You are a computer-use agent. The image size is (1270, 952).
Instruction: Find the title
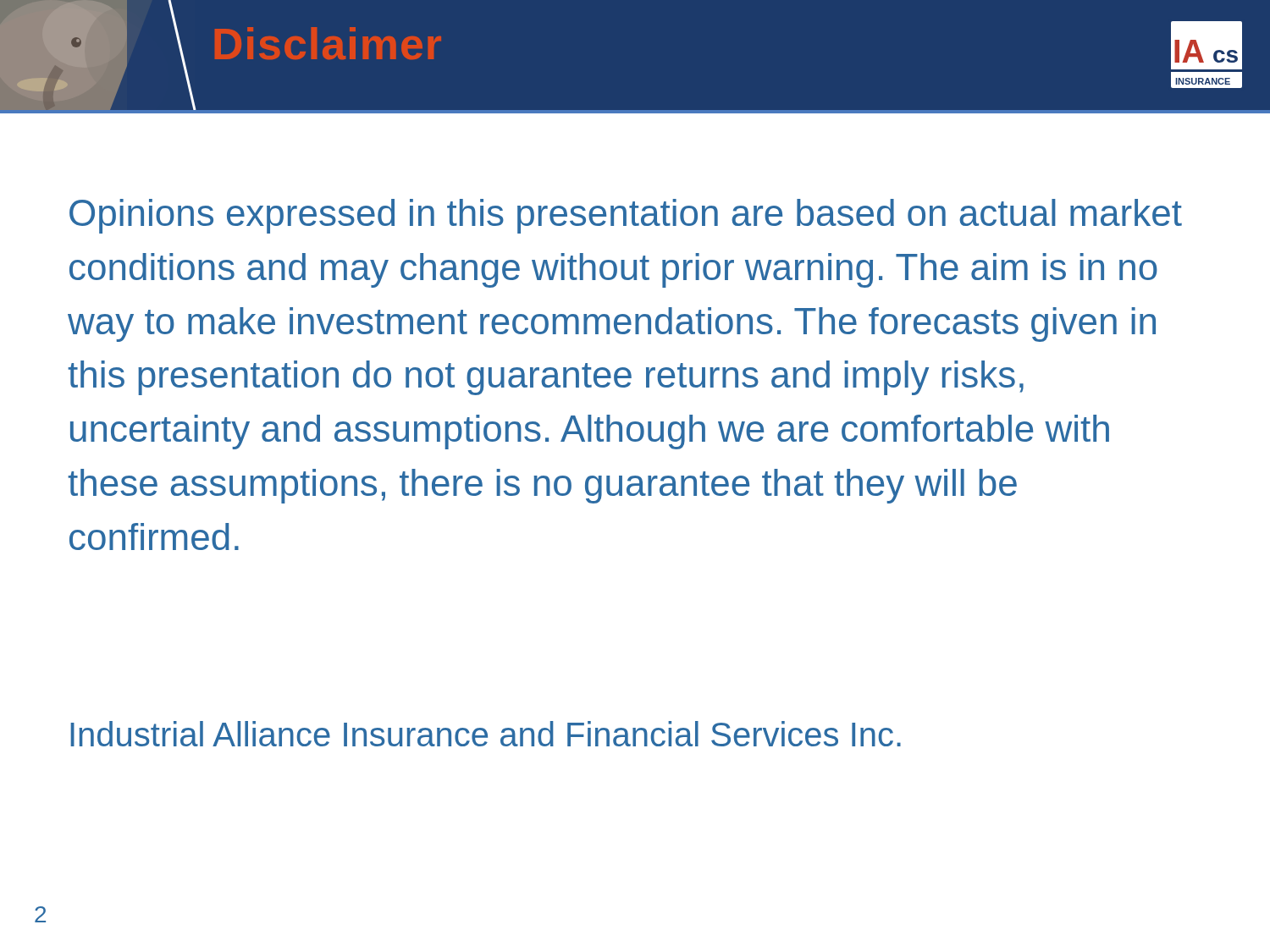pos(327,44)
